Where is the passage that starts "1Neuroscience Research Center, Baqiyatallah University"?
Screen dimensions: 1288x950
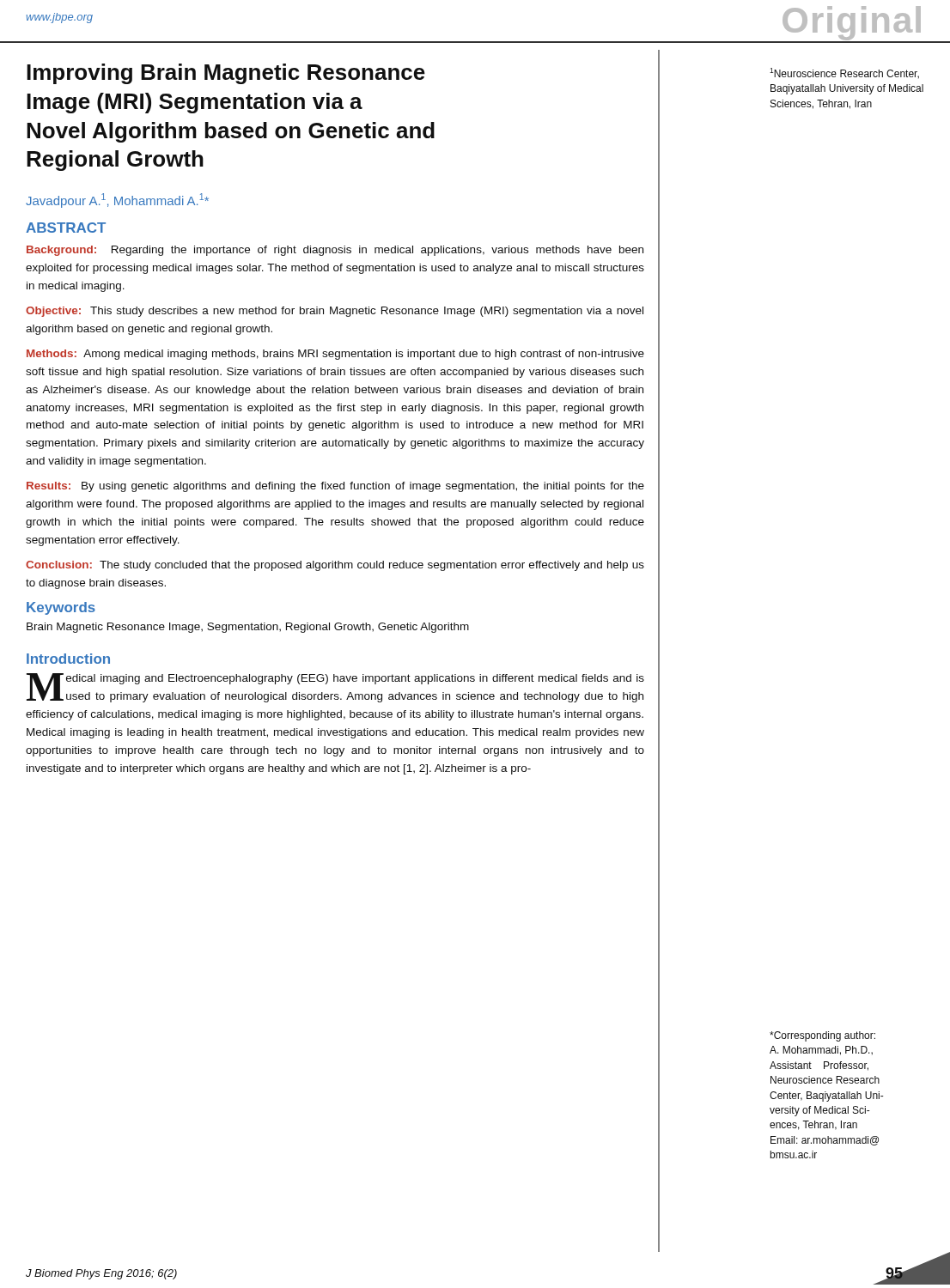point(847,88)
